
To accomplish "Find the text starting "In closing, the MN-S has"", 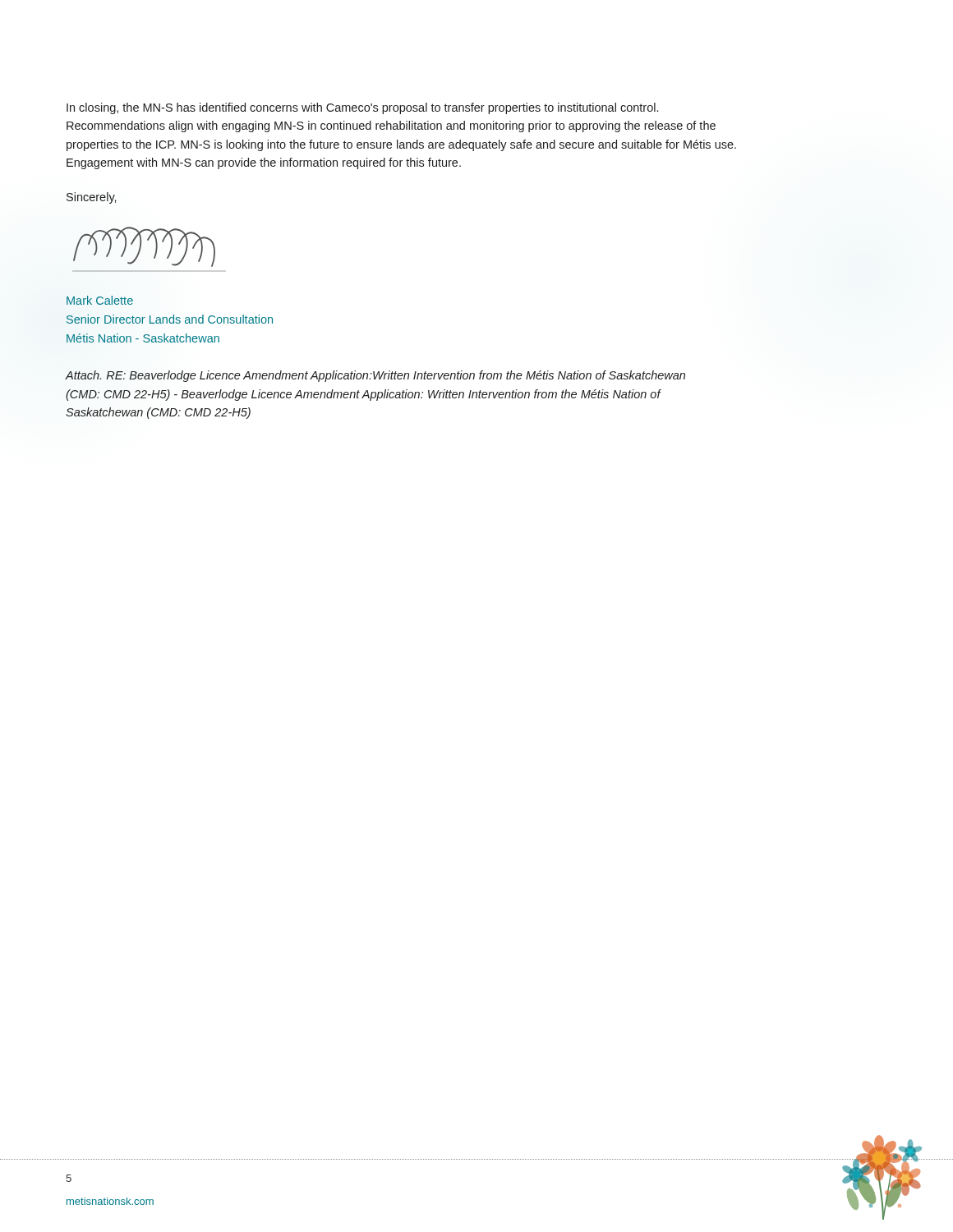I will (x=401, y=135).
